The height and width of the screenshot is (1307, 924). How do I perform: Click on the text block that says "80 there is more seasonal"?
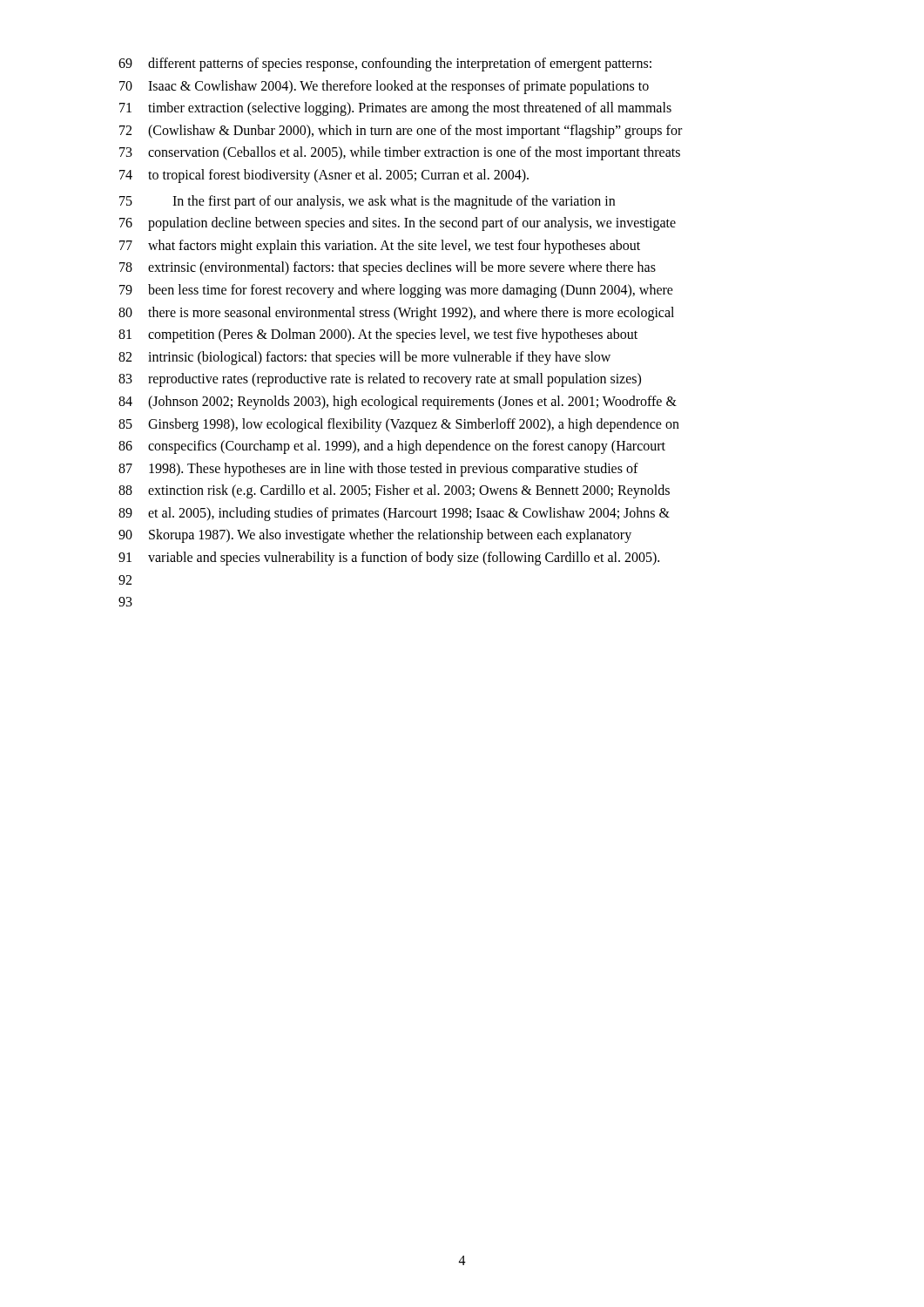(x=466, y=312)
